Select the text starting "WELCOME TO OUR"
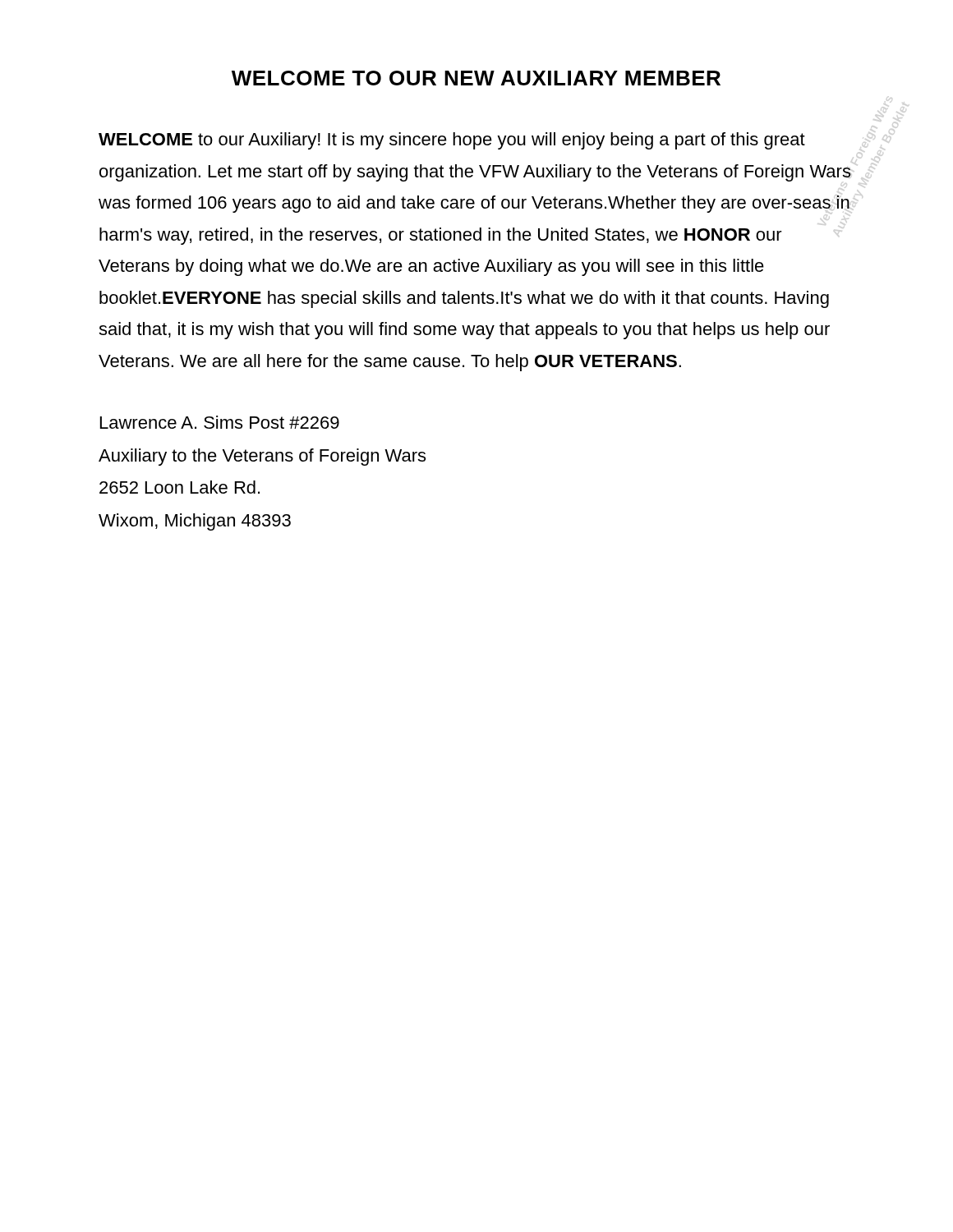953x1232 pixels. tap(476, 78)
